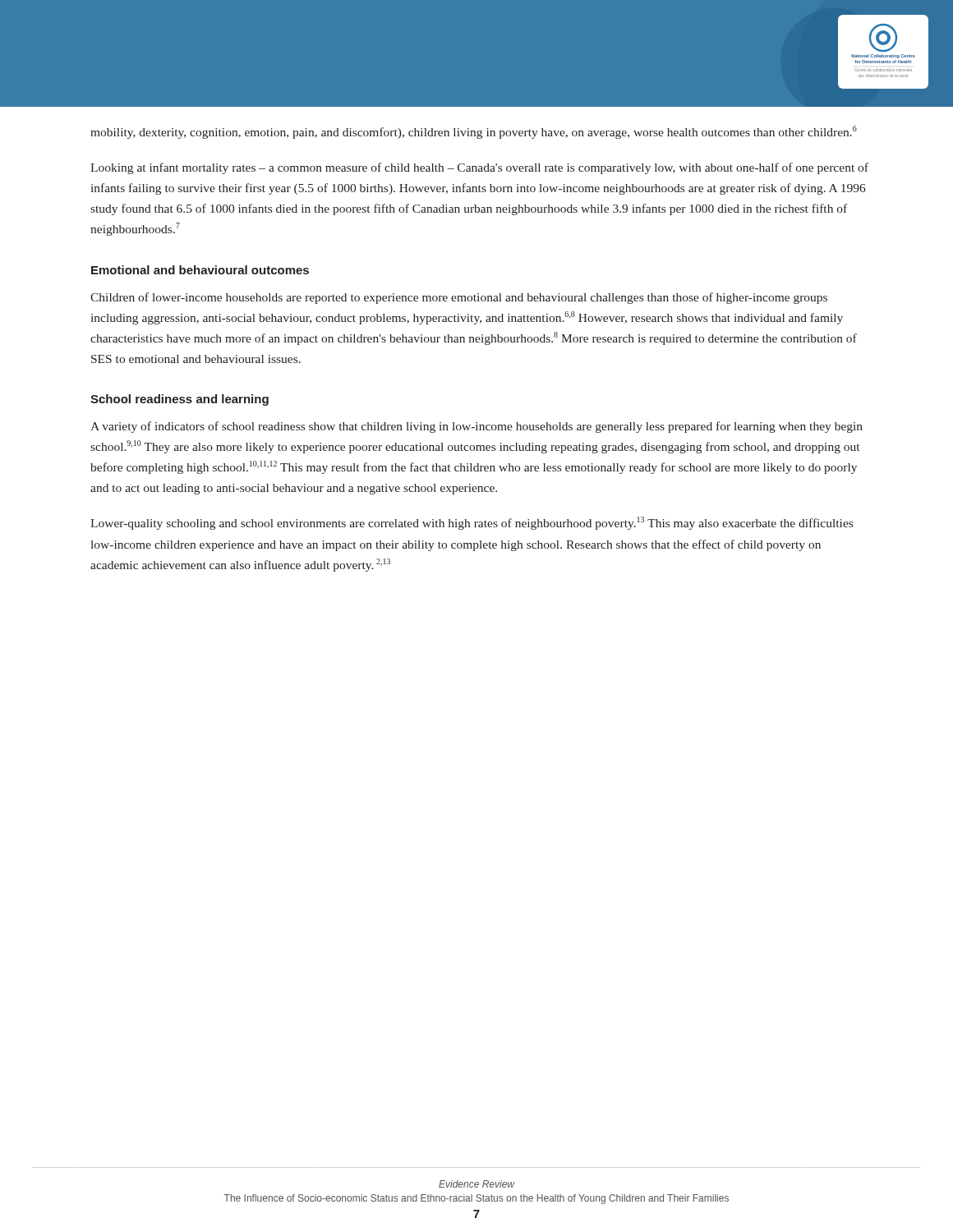Viewport: 953px width, 1232px height.
Task: Click on the block starting "mobility, dexterity, cognition,"
Action: tap(481, 132)
